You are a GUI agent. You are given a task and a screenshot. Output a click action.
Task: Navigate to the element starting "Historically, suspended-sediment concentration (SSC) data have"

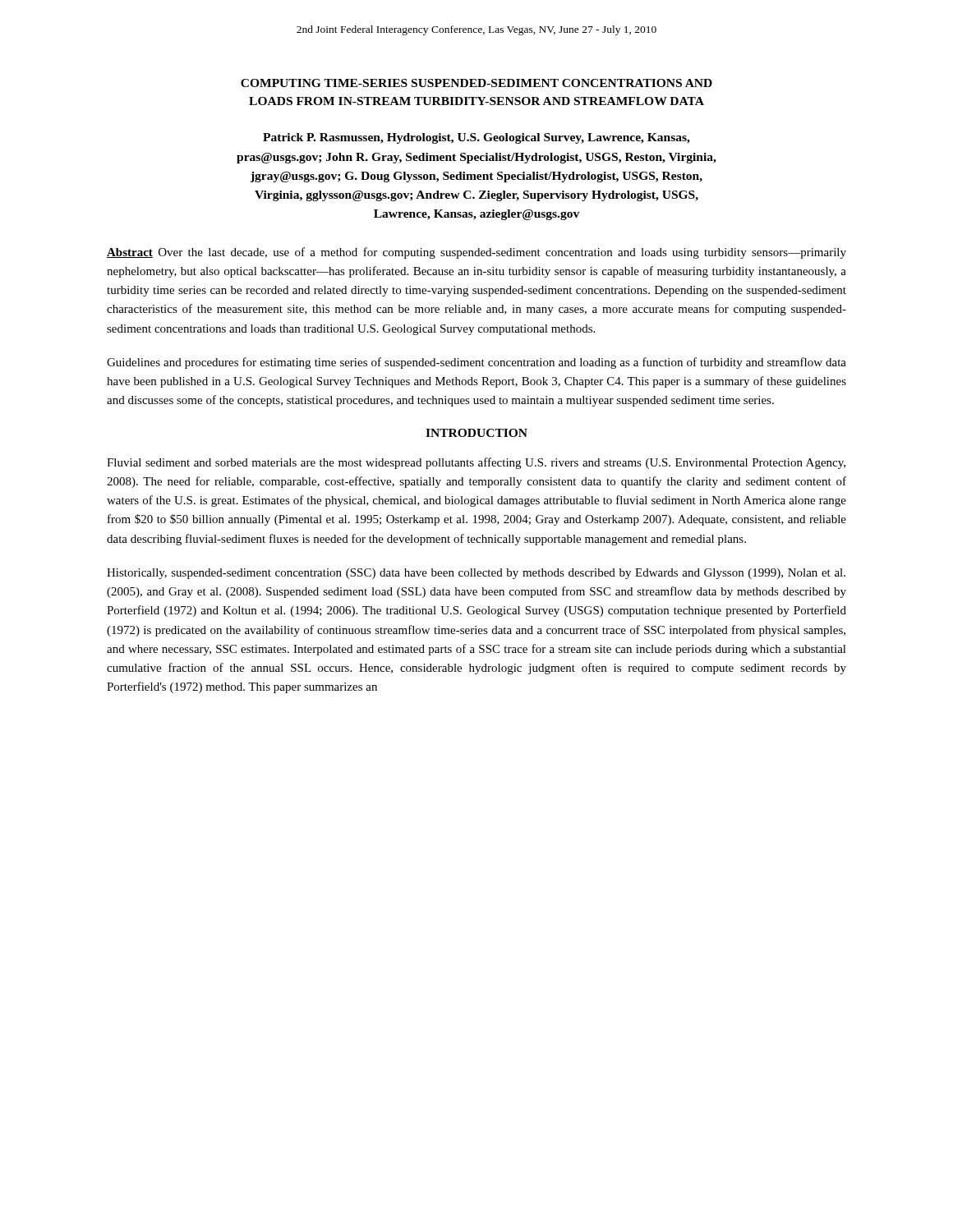476,630
